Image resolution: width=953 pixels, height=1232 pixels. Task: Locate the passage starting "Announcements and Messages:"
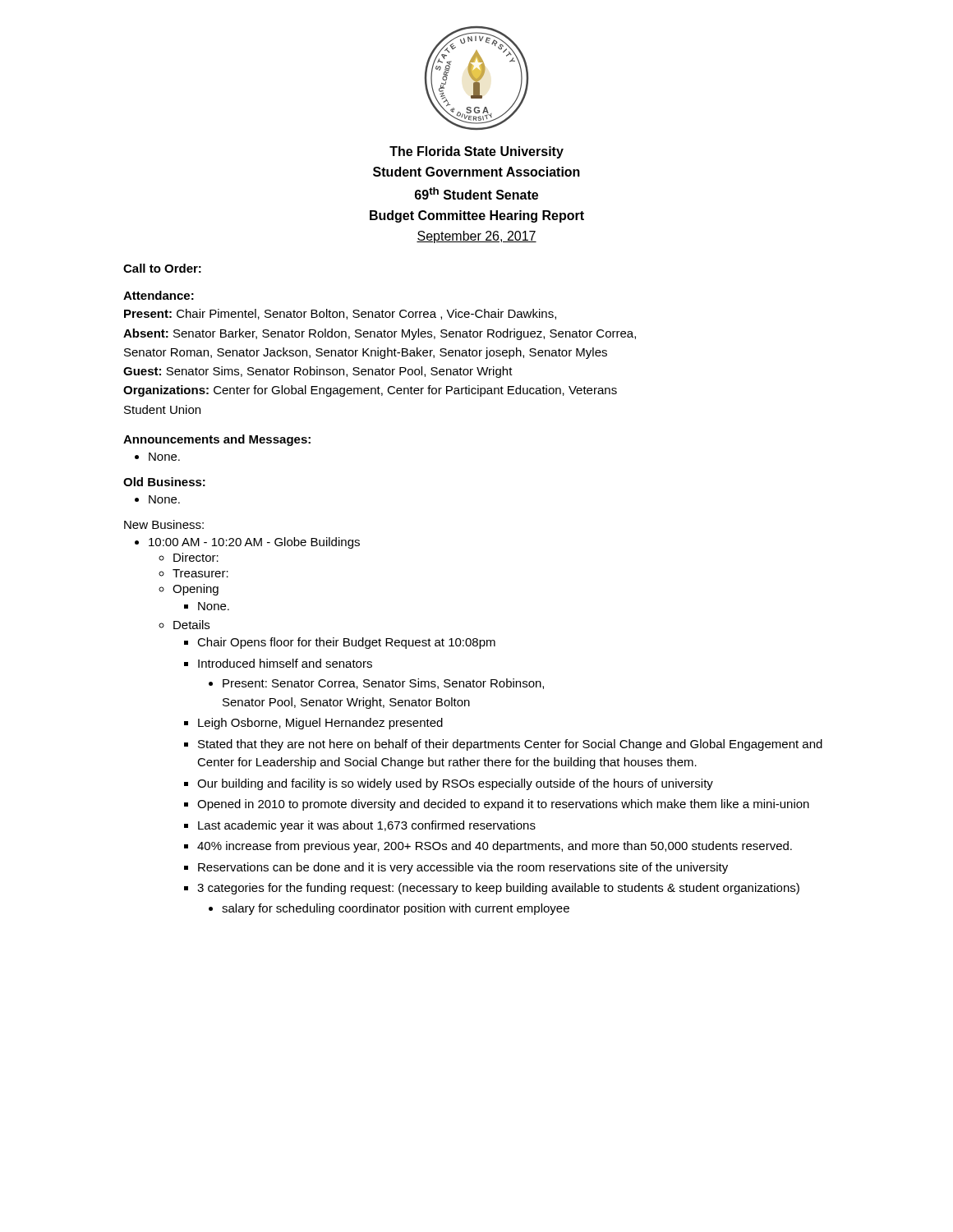pyautogui.click(x=217, y=439)
